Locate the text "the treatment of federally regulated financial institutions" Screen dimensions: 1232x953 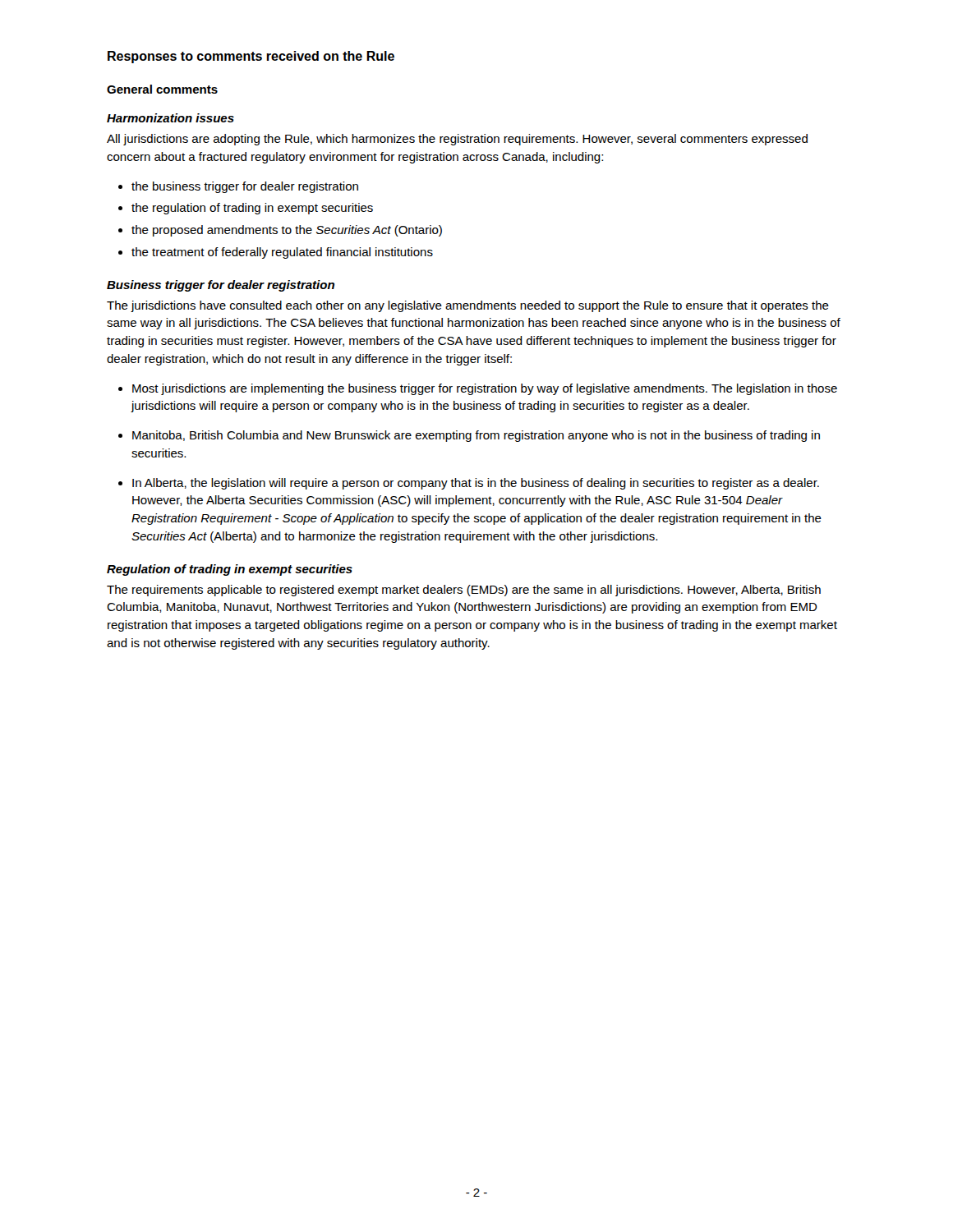click(282, 253)
